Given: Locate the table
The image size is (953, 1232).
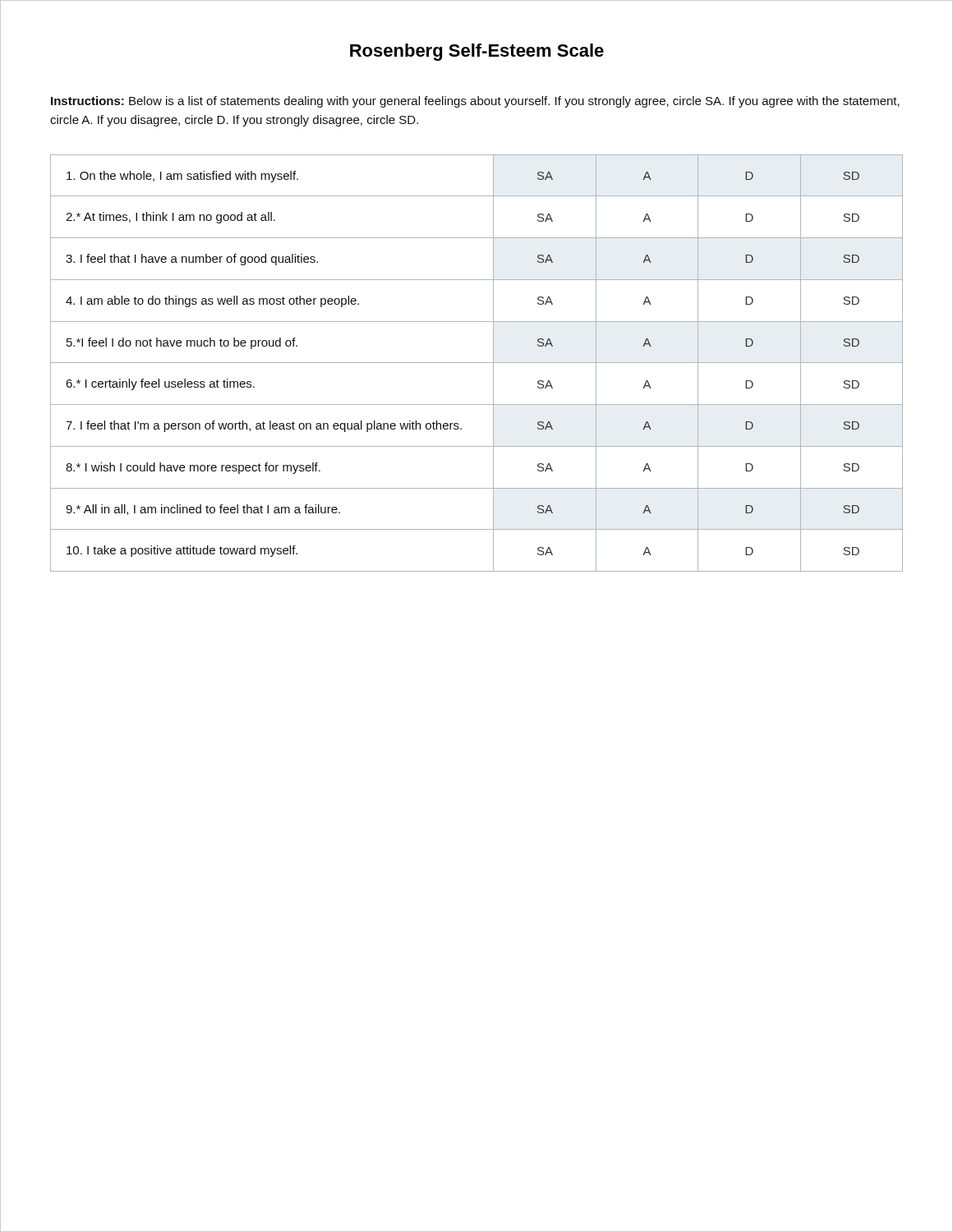Looking at the screenshot, I should (x=476, y=363).
